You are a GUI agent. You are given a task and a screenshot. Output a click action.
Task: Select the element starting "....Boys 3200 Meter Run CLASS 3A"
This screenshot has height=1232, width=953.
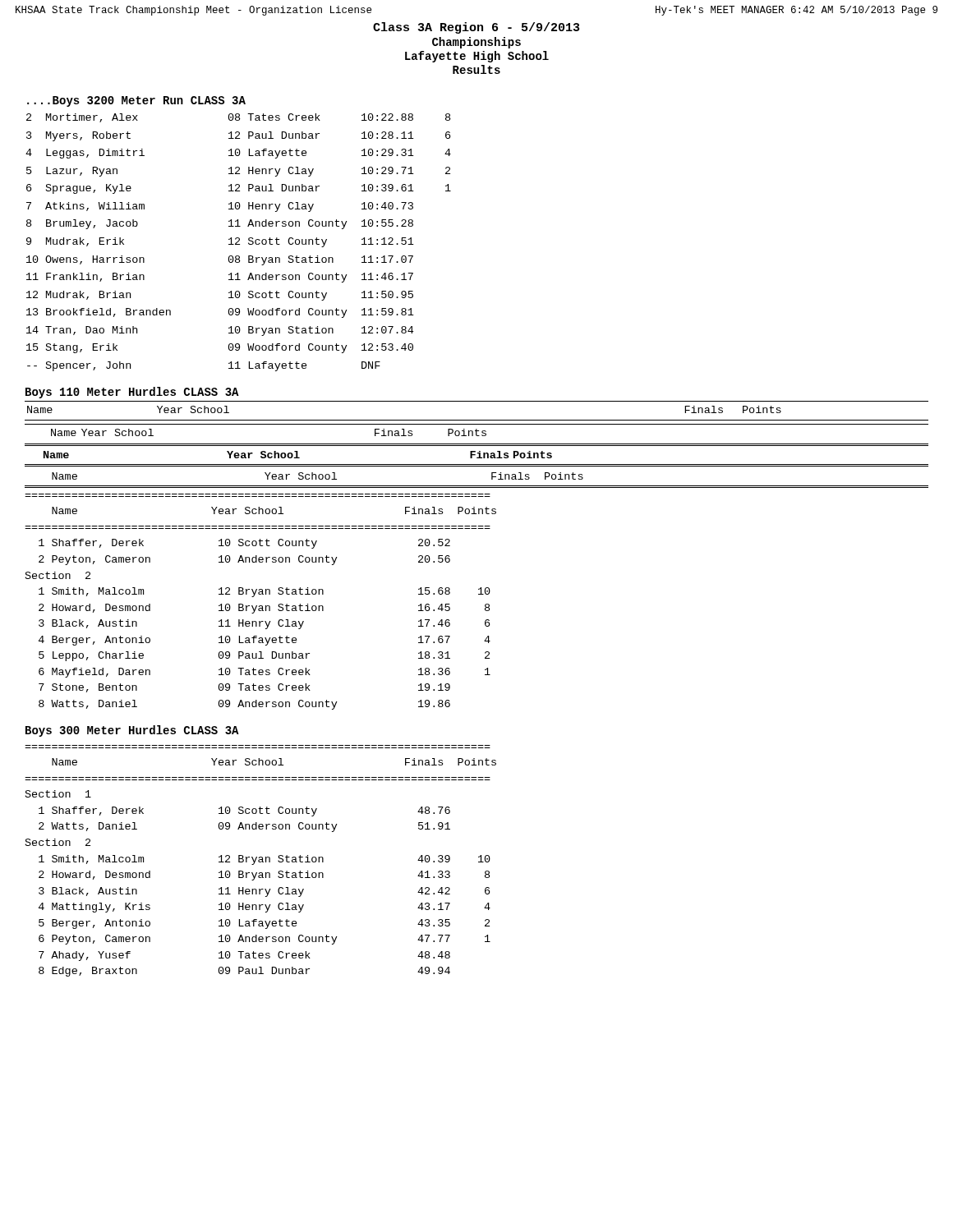click(135, 101)
